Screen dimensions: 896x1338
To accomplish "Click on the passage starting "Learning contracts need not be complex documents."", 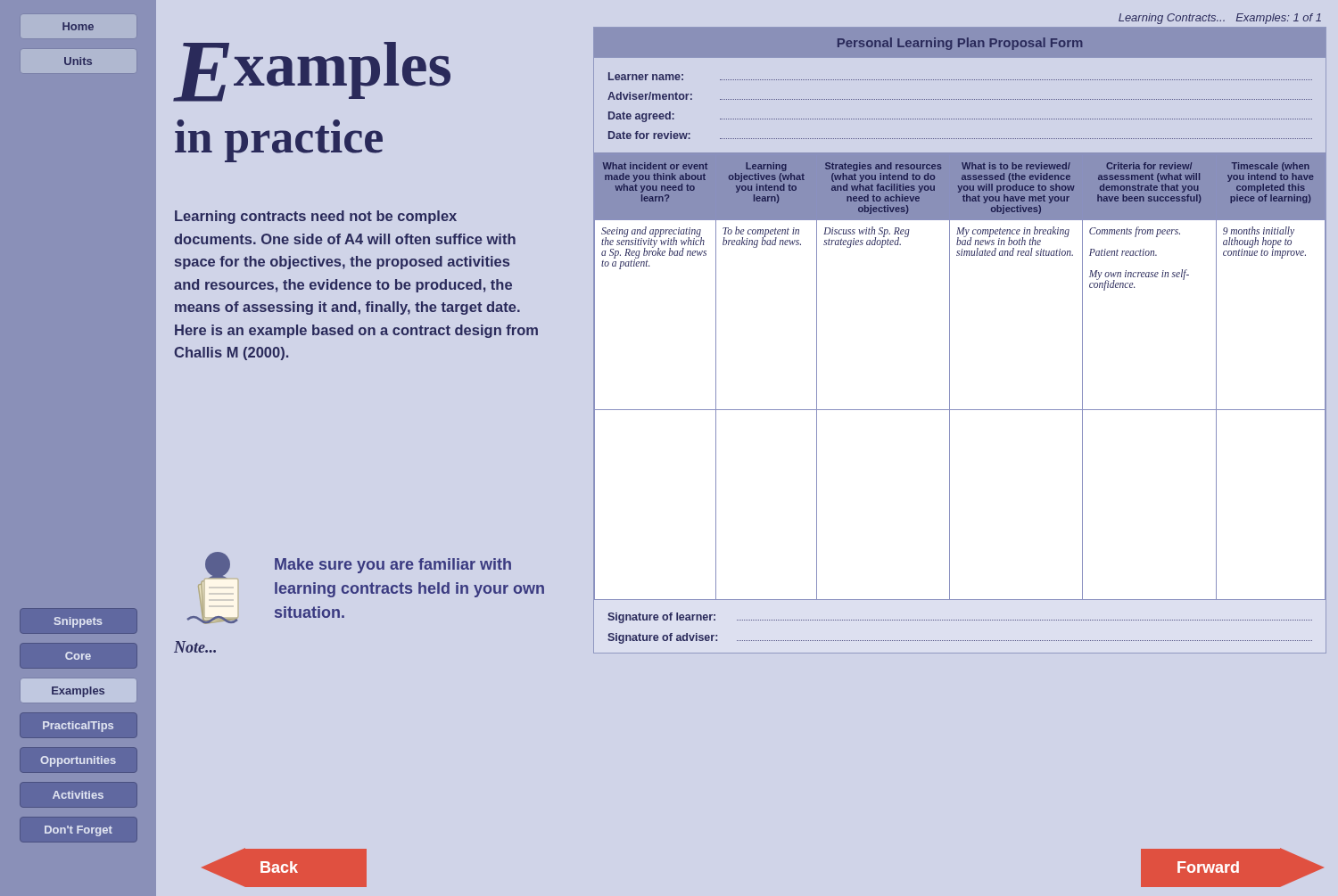I will 356,284.
